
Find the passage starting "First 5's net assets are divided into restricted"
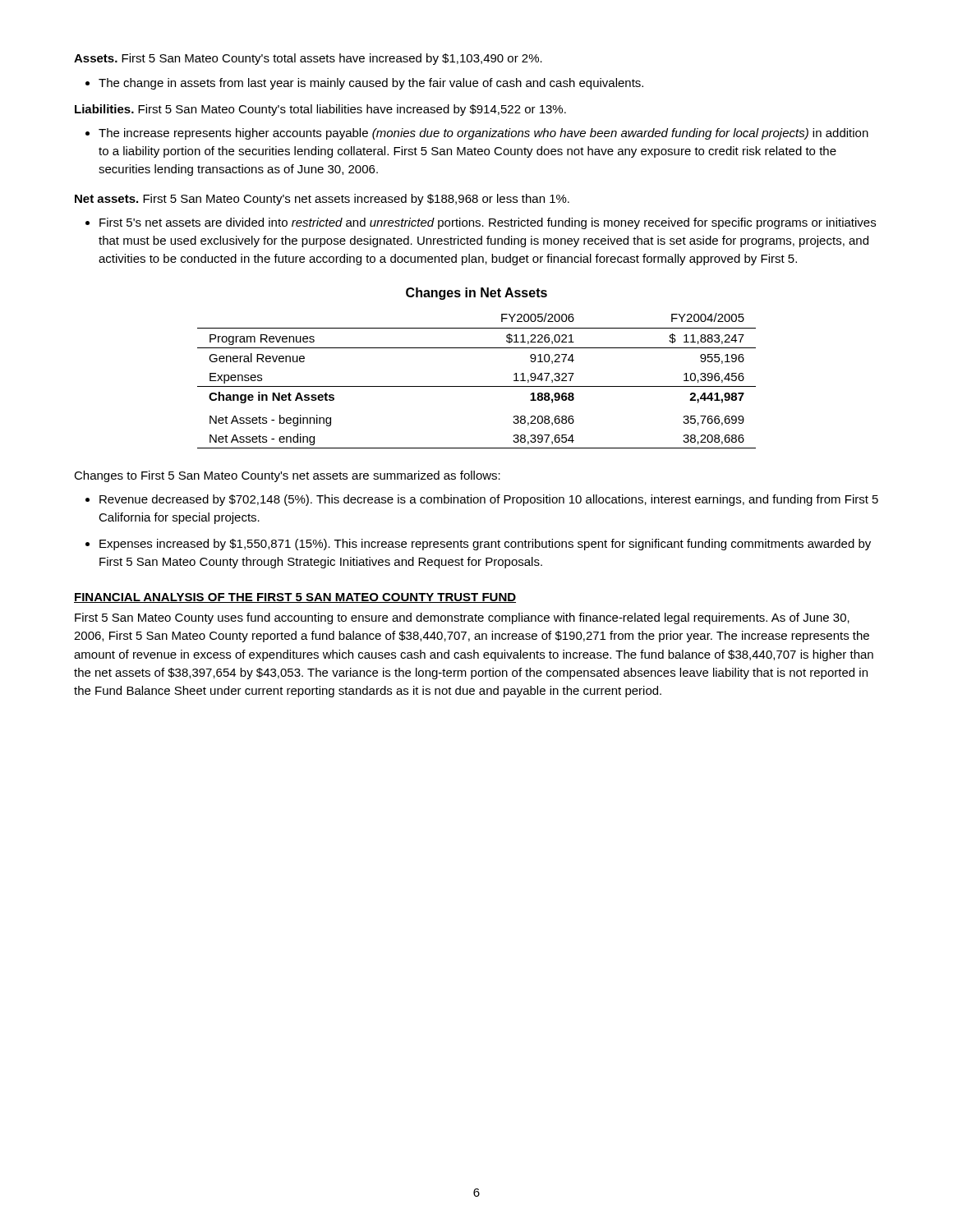pos(487,240)
